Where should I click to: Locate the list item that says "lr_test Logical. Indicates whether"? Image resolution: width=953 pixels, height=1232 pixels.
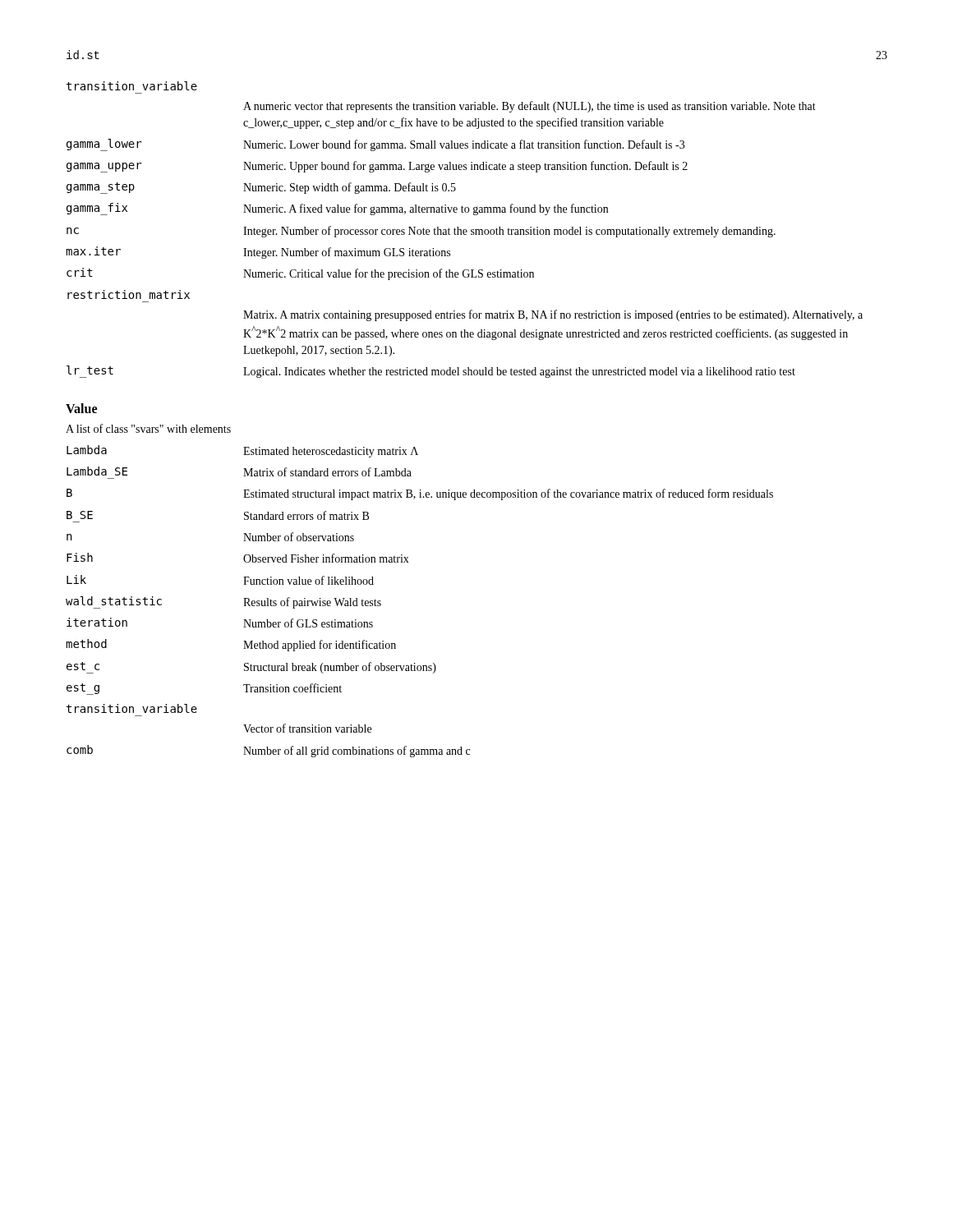coord(476,372)
